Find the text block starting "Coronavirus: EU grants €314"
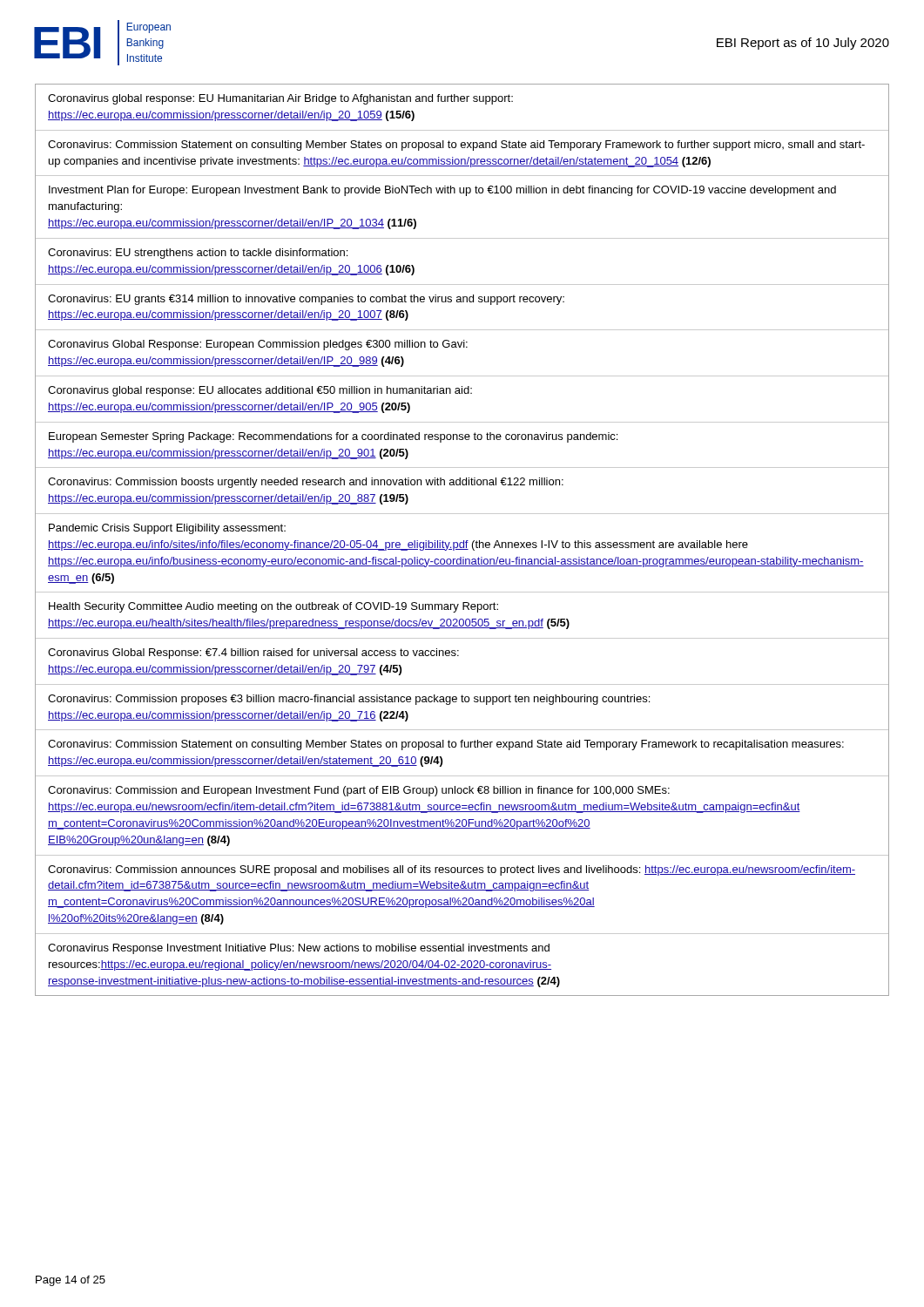This screenshot has height=1307, width=924. pyautogui.click(x=307, y=306)
